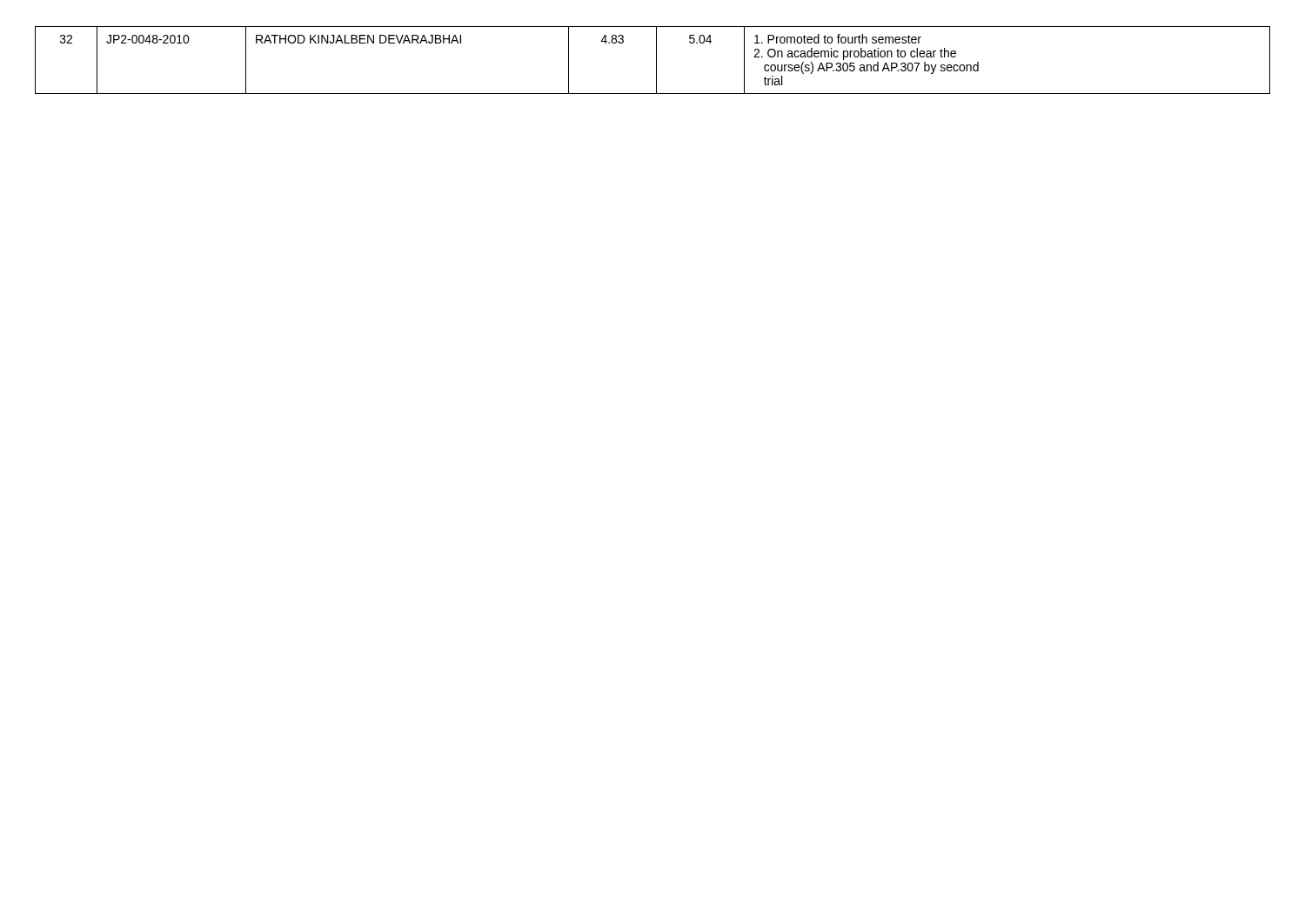Find the table that mentions "1. Promoted to fourth semester"
1305x924 pixels.
652,60
